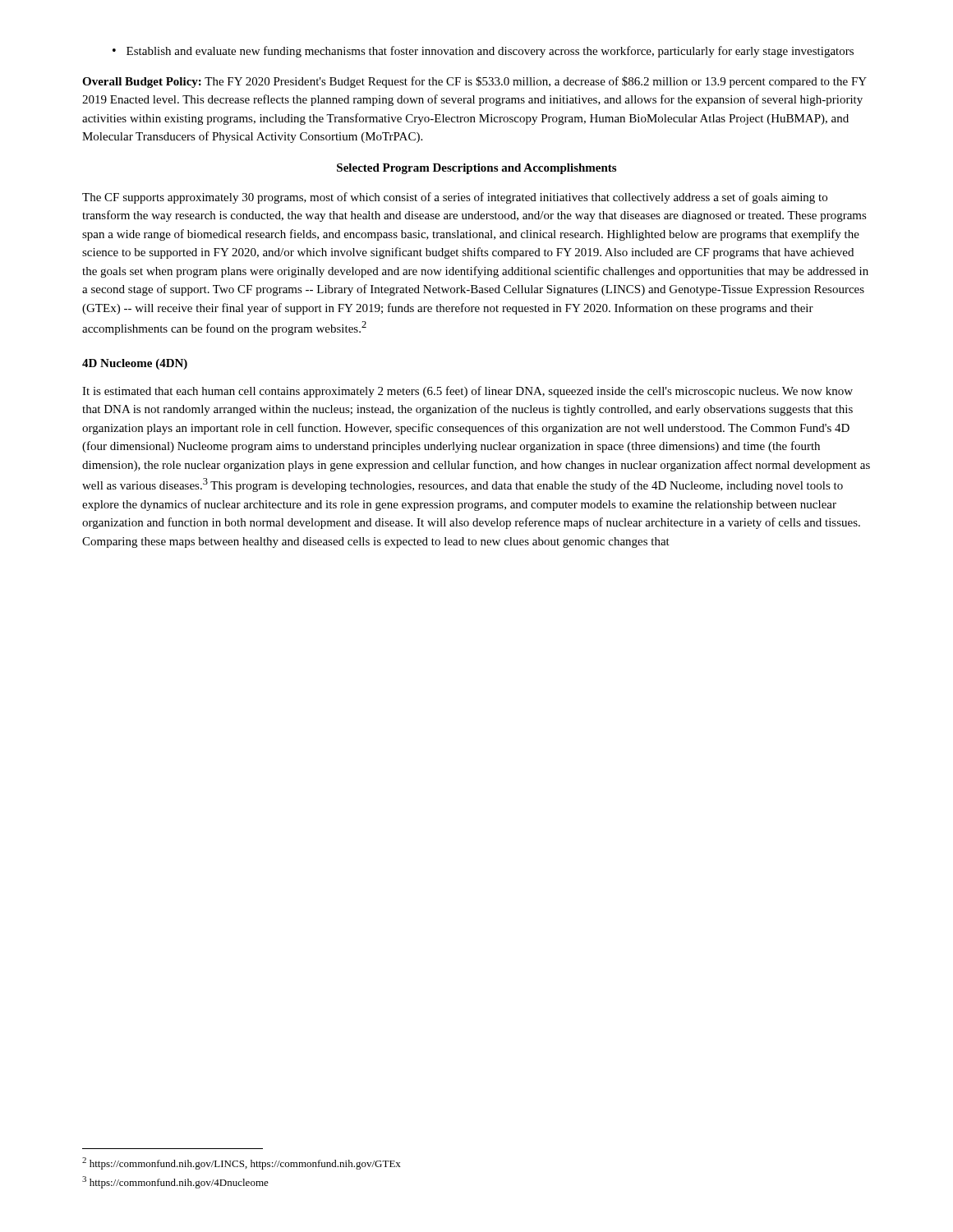
Task: Locate the block starting "Selected Program Descriptions and Accomplishments"
Action: pos(476,167)
